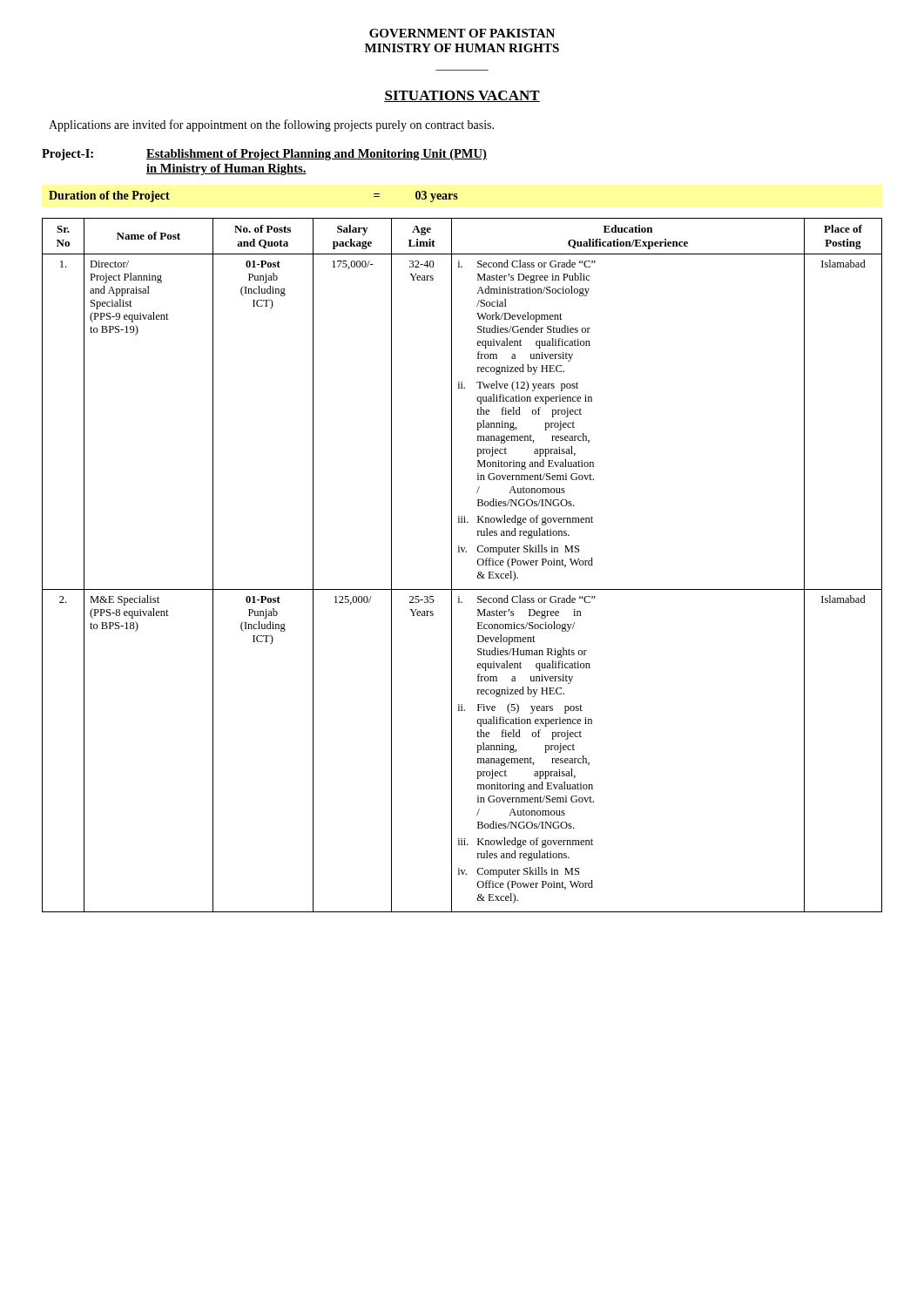924x1307 pixels.
Task: Select the table that reads "01-Post Punjab (Including ICT)"
Action: (x=462, y=565)
